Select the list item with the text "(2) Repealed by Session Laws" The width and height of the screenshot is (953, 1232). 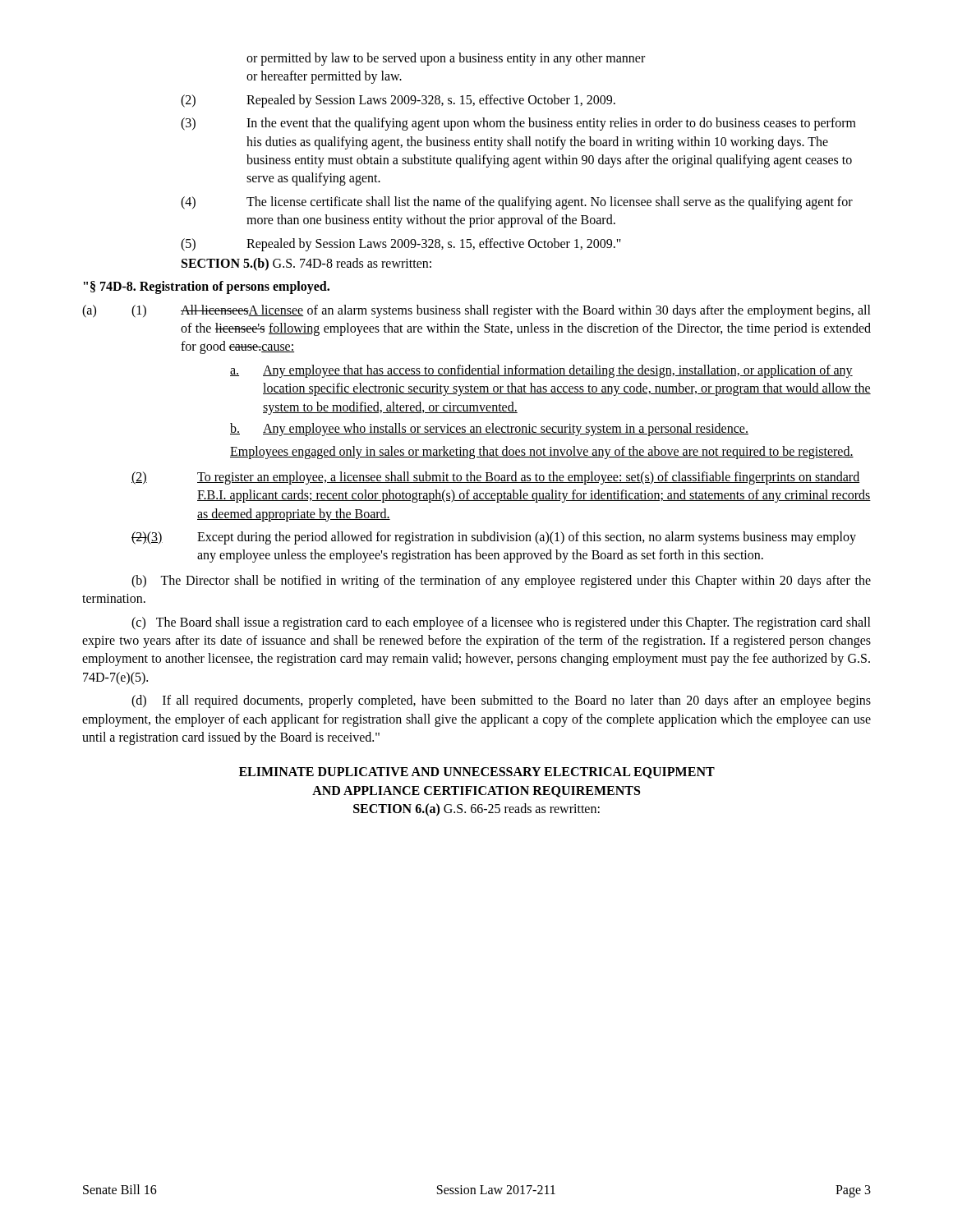click(526, 100)
